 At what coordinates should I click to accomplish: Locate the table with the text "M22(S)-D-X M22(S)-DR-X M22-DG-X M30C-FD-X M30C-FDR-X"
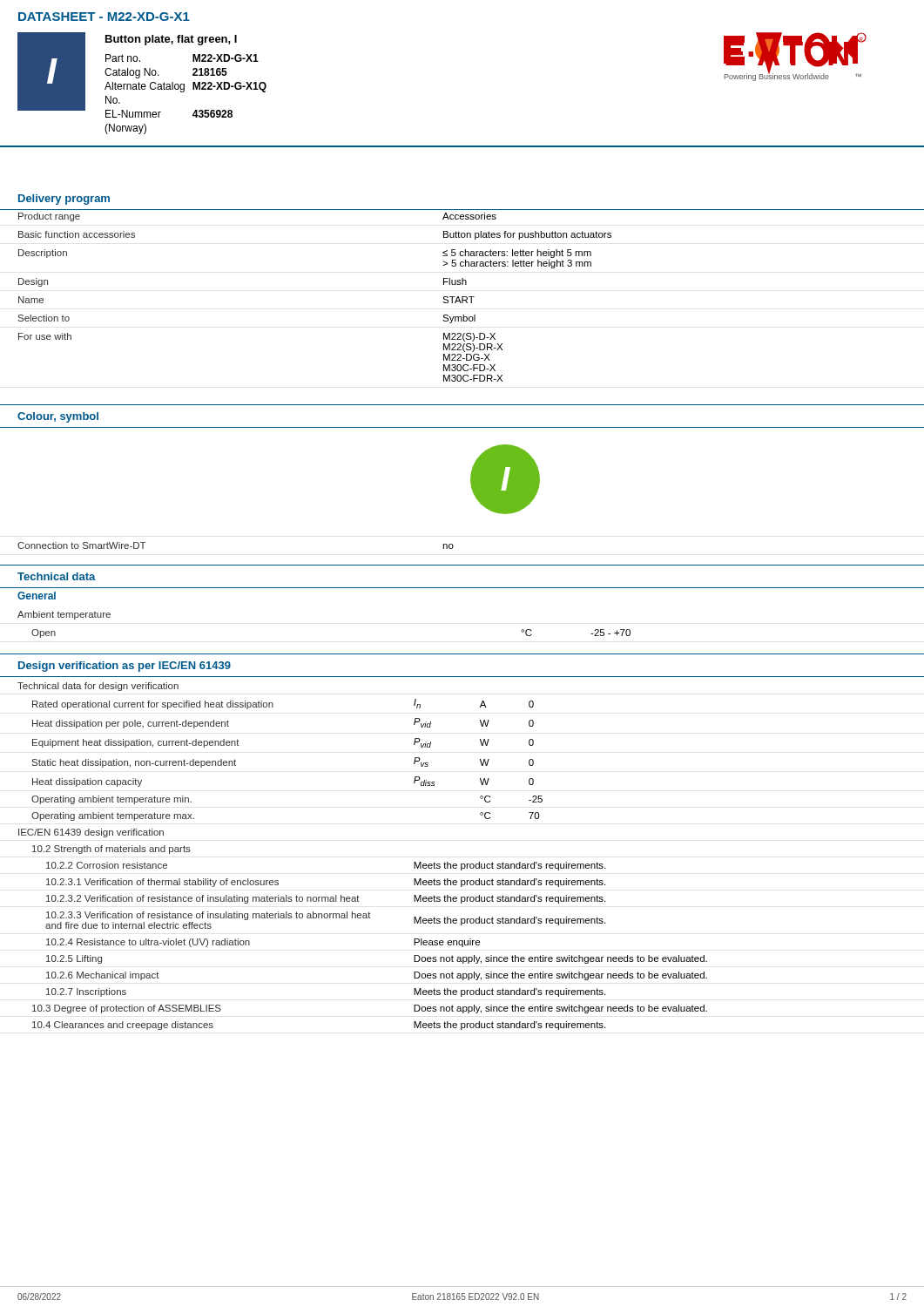coord(462,298)
